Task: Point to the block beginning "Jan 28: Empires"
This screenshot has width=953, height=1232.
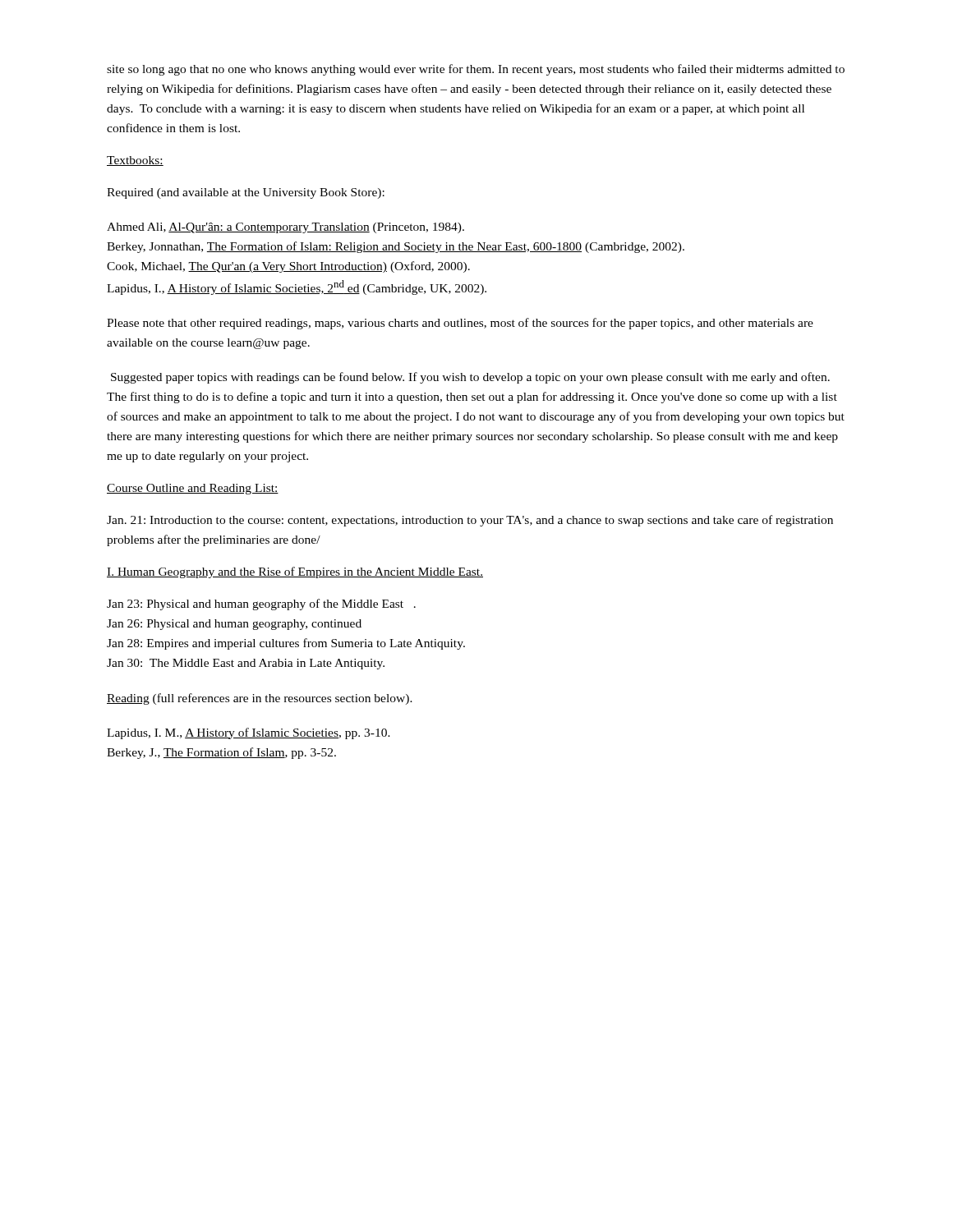Action: [286, 643]
